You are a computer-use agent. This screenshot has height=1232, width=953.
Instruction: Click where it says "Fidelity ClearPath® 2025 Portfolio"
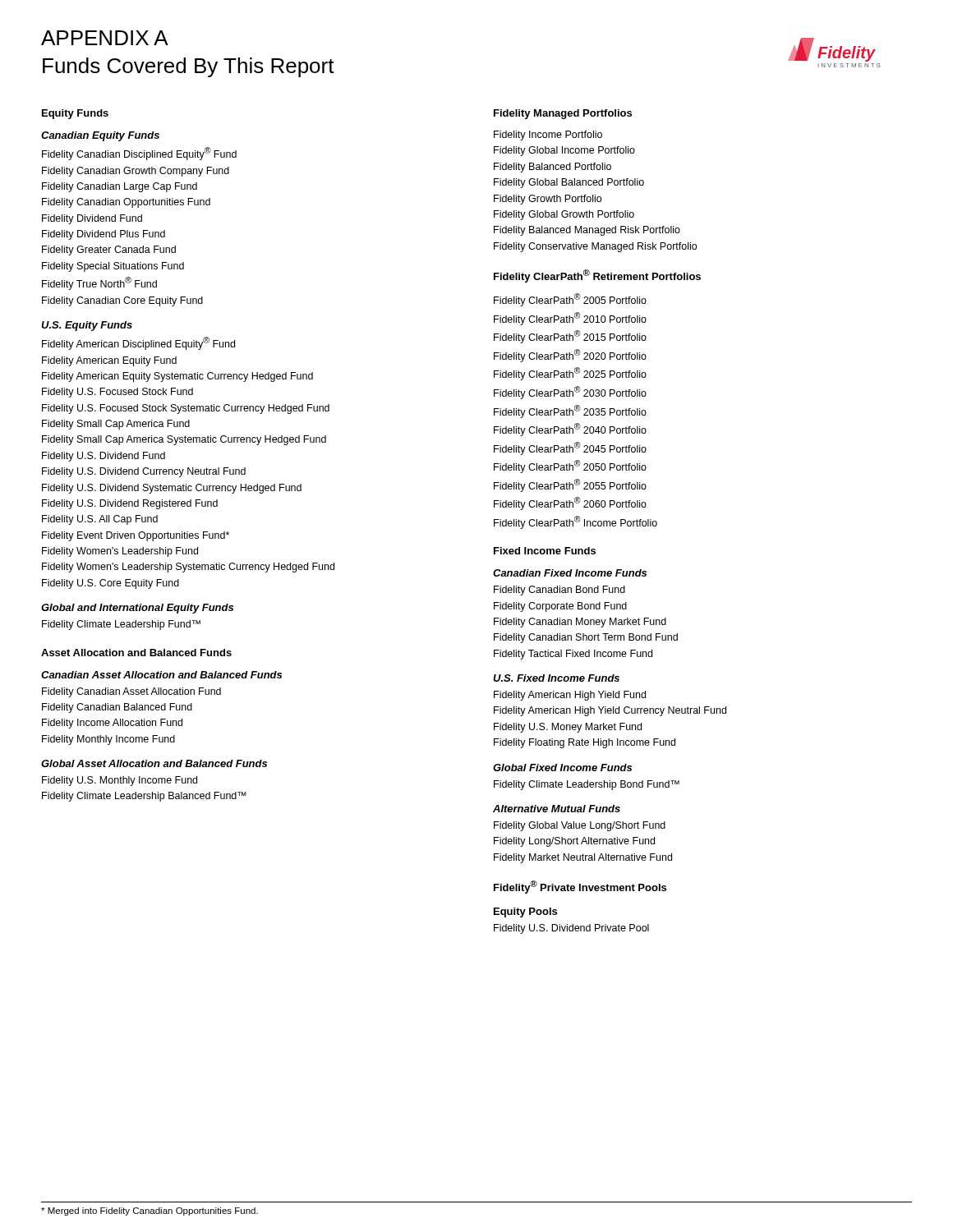coord(570,374)
